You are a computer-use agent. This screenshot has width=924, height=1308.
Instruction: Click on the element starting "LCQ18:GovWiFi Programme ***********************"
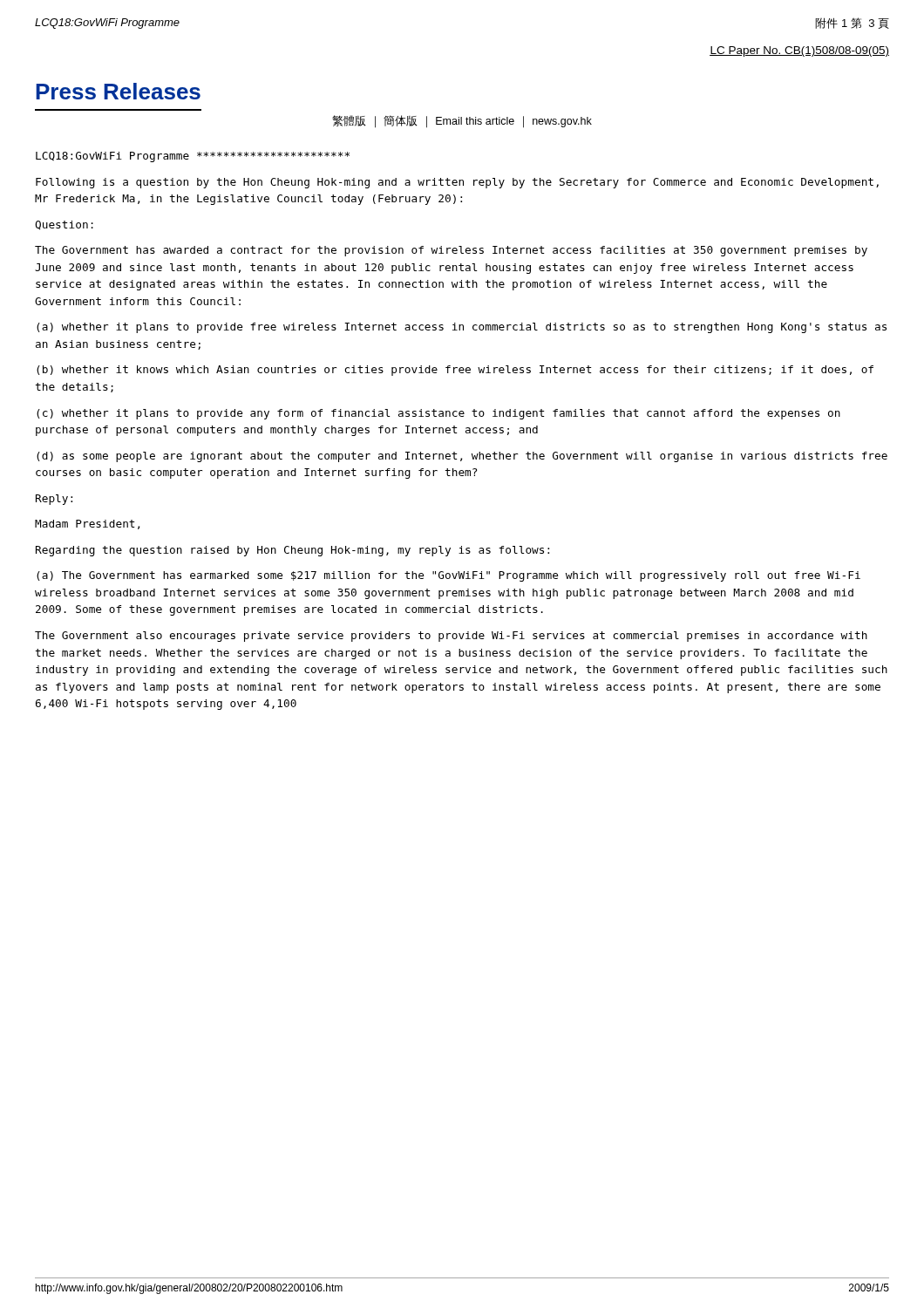click(x=193, y=156)
